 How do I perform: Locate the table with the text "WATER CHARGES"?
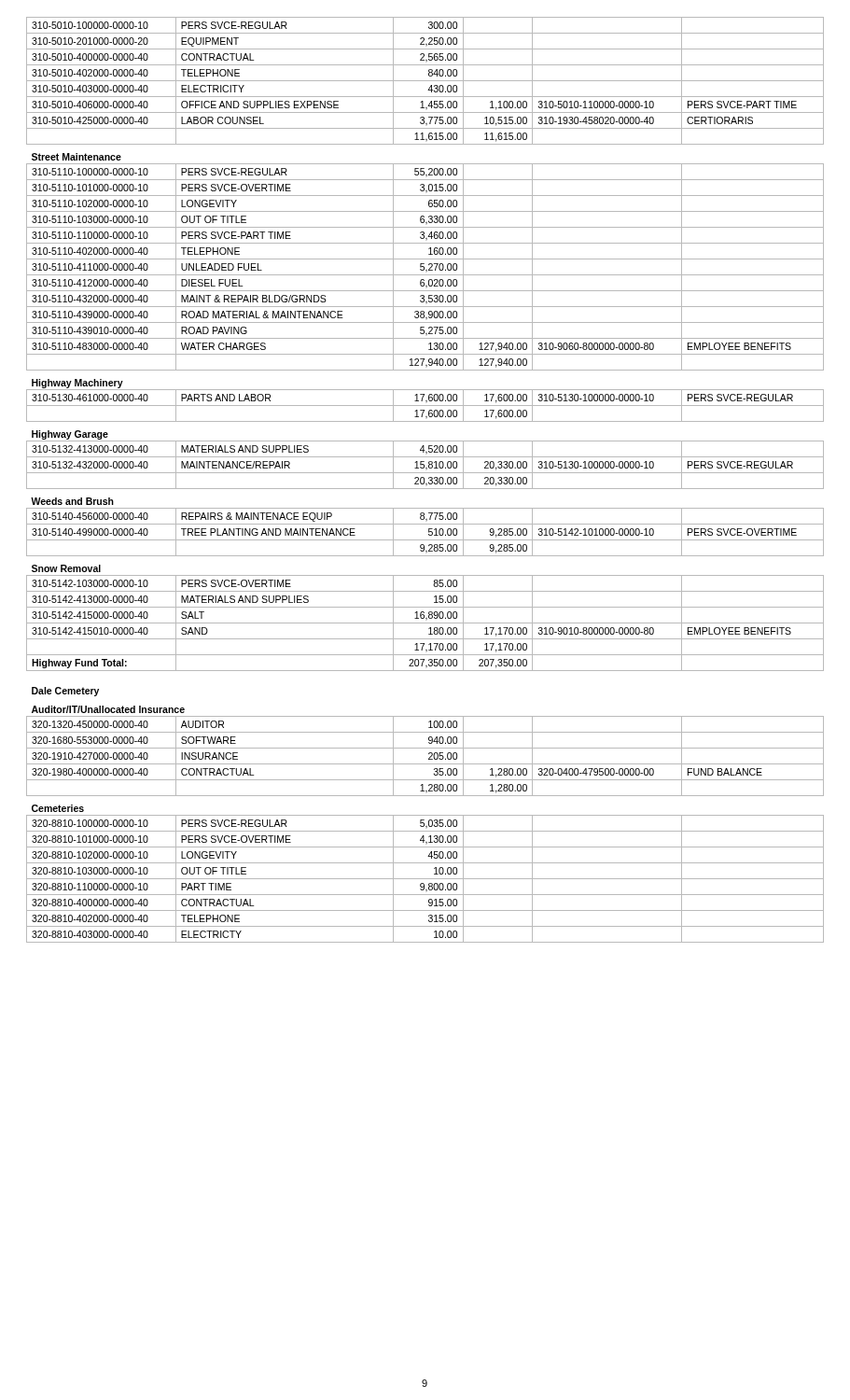pyautogui.click(x=425, y=480)
